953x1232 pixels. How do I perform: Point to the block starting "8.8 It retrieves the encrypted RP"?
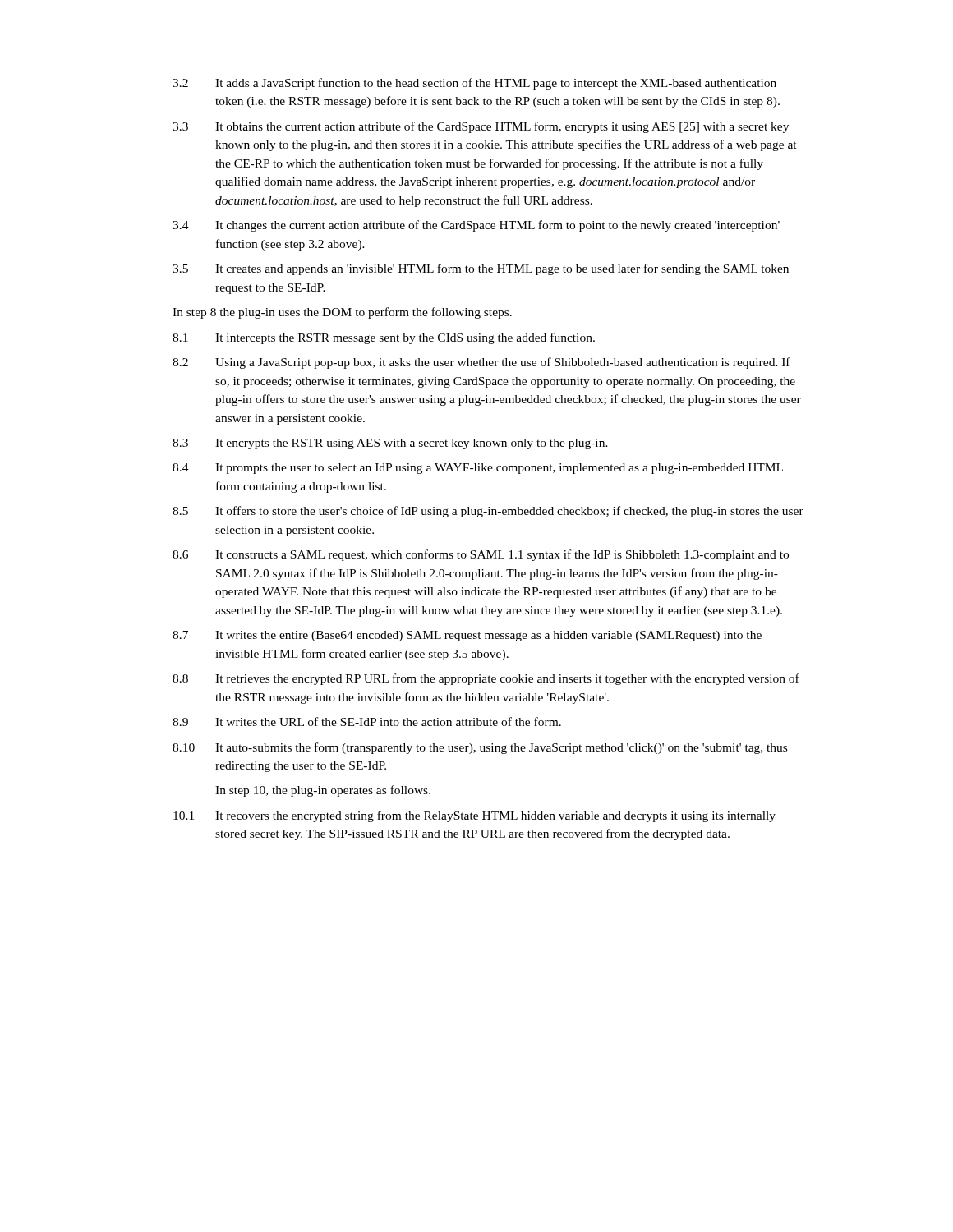(x=489, y=688)
